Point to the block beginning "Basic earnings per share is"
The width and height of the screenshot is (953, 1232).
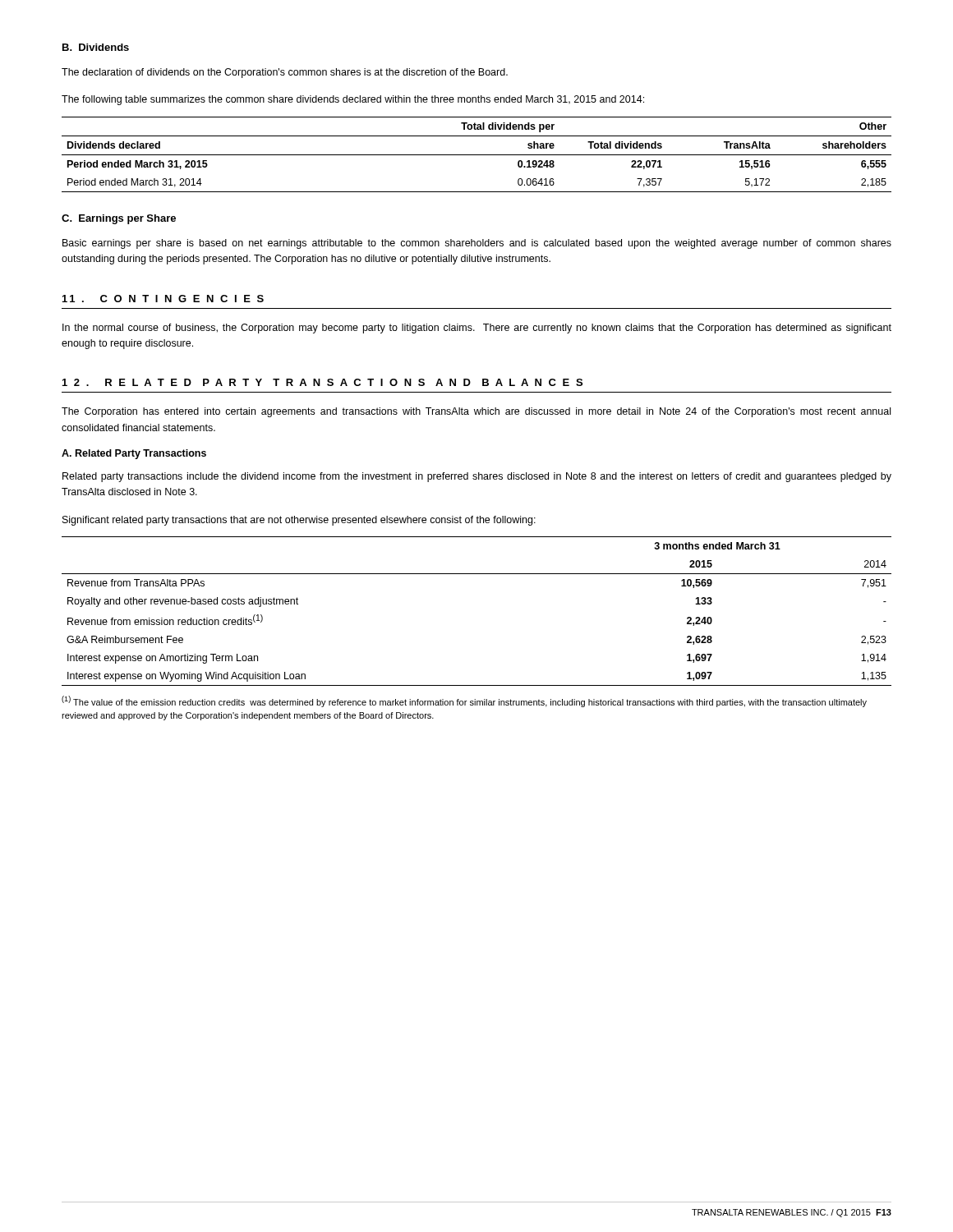click(476, 251)
